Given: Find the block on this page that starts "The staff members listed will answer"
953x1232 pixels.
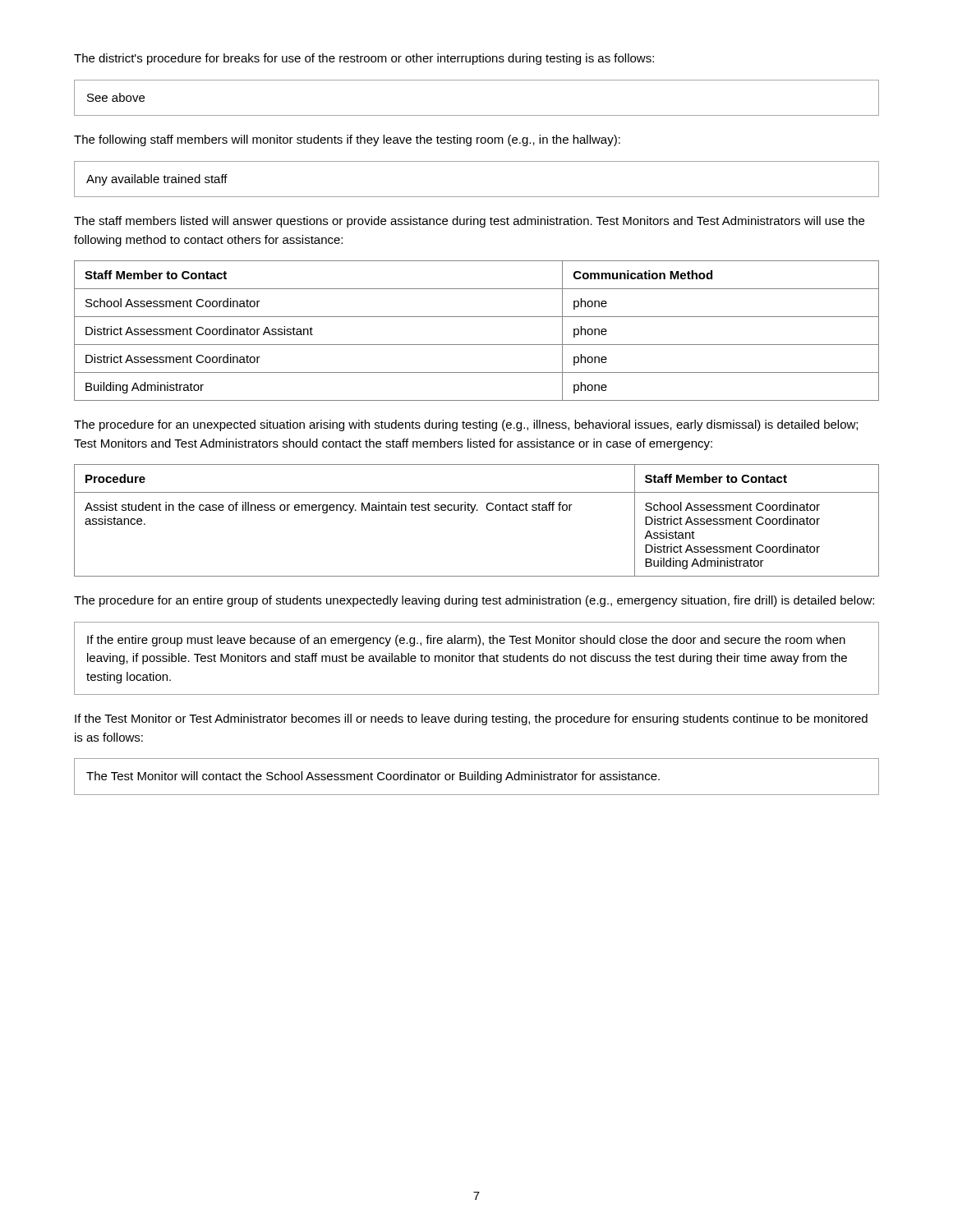Looking at the screenshot, I should click(469, 230).
